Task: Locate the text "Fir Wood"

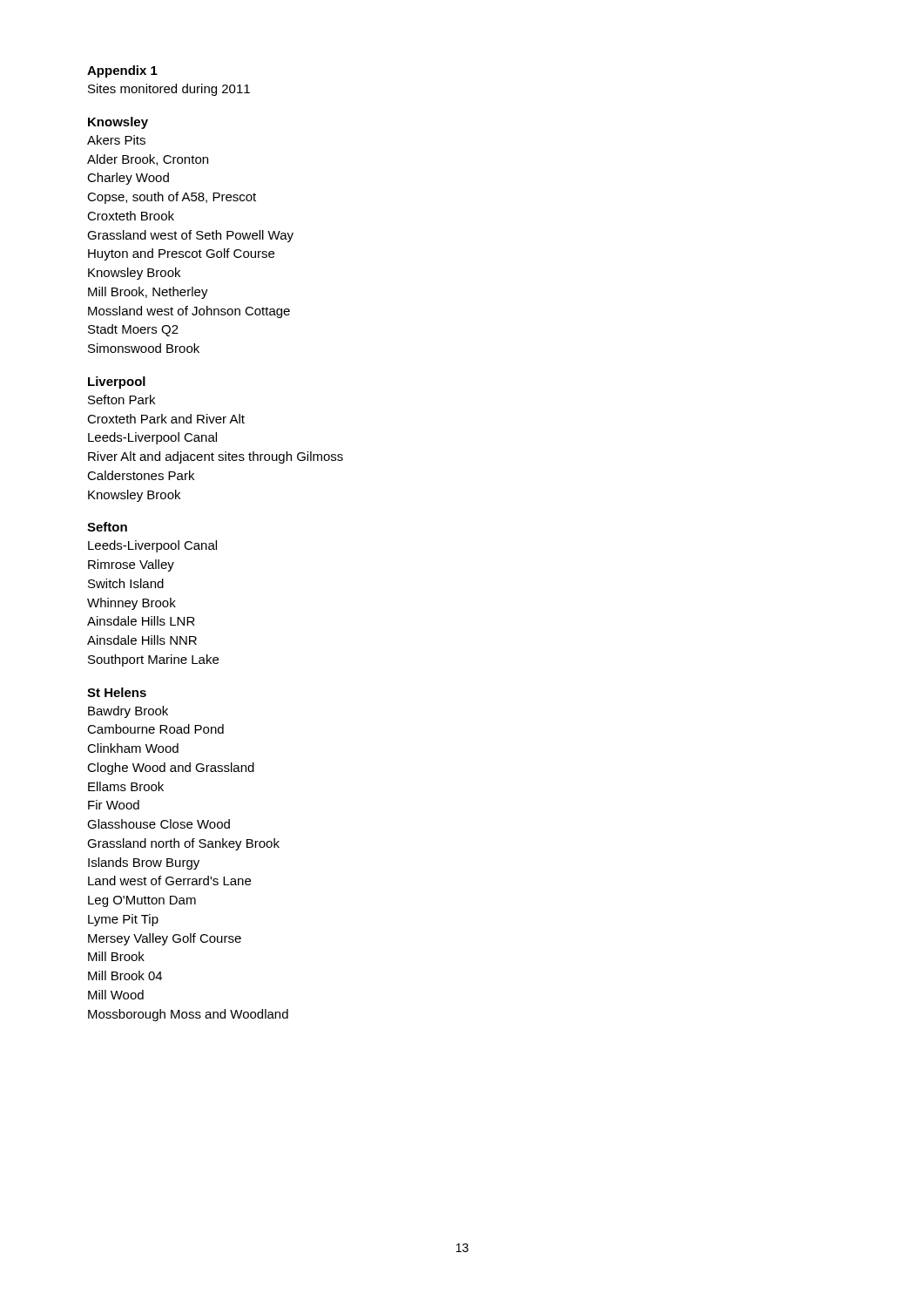Action: (x=113, y=805)
